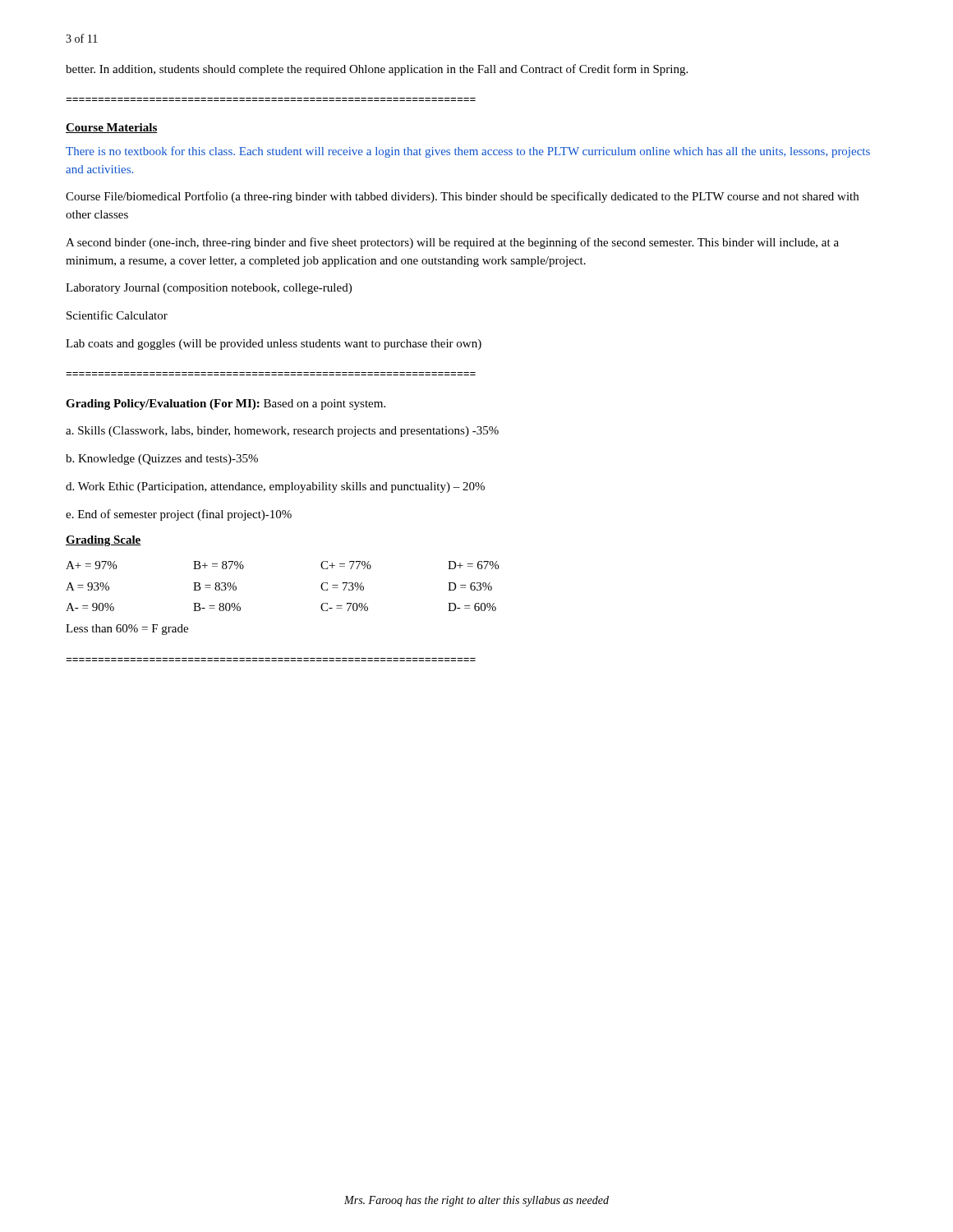Click on the block starting "Grading Scale"
Viewport: 953px width, 1232px height.
point(103,540)
